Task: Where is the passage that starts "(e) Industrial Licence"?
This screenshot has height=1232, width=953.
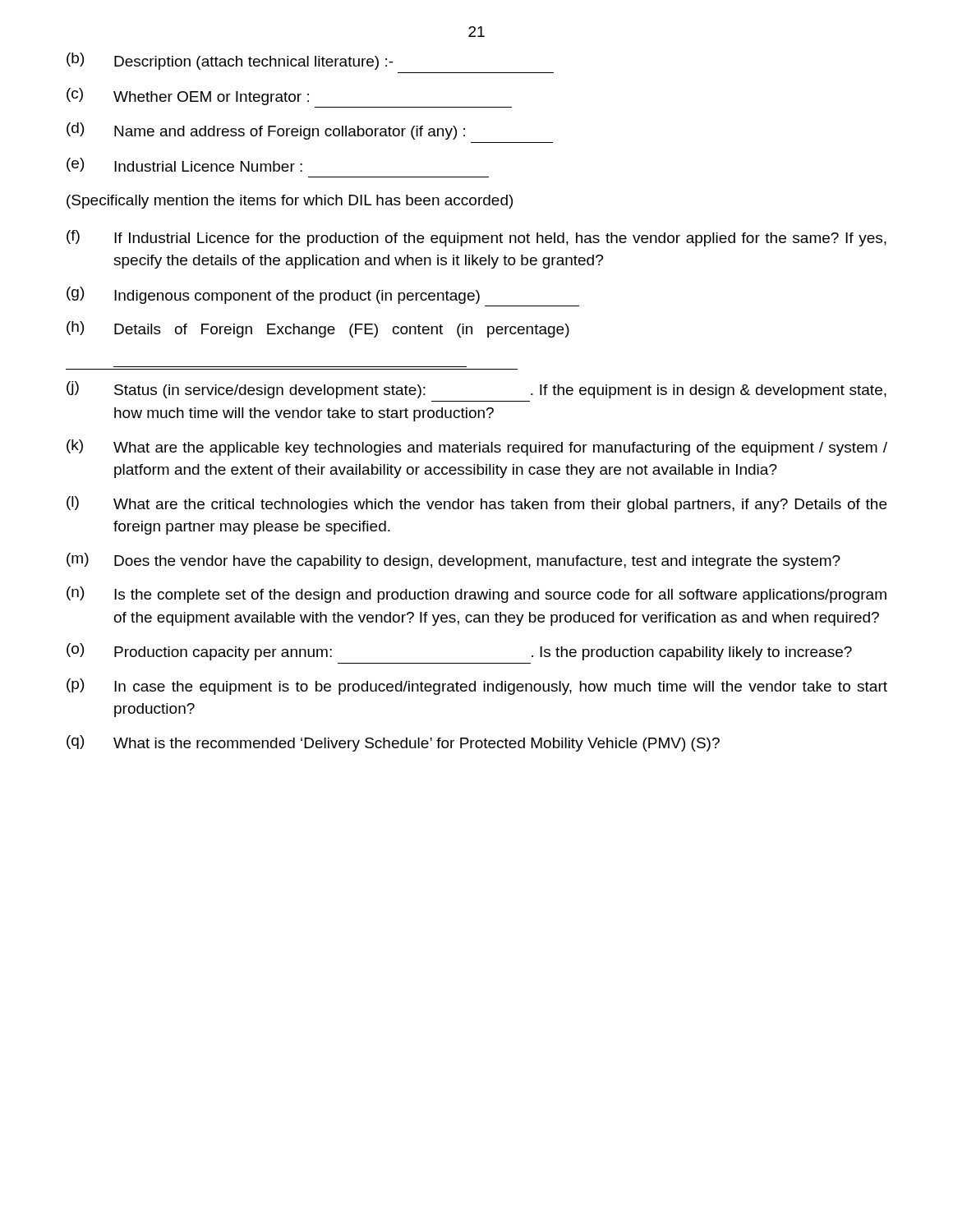Action: pyautogui.click(x=476, y=166)
